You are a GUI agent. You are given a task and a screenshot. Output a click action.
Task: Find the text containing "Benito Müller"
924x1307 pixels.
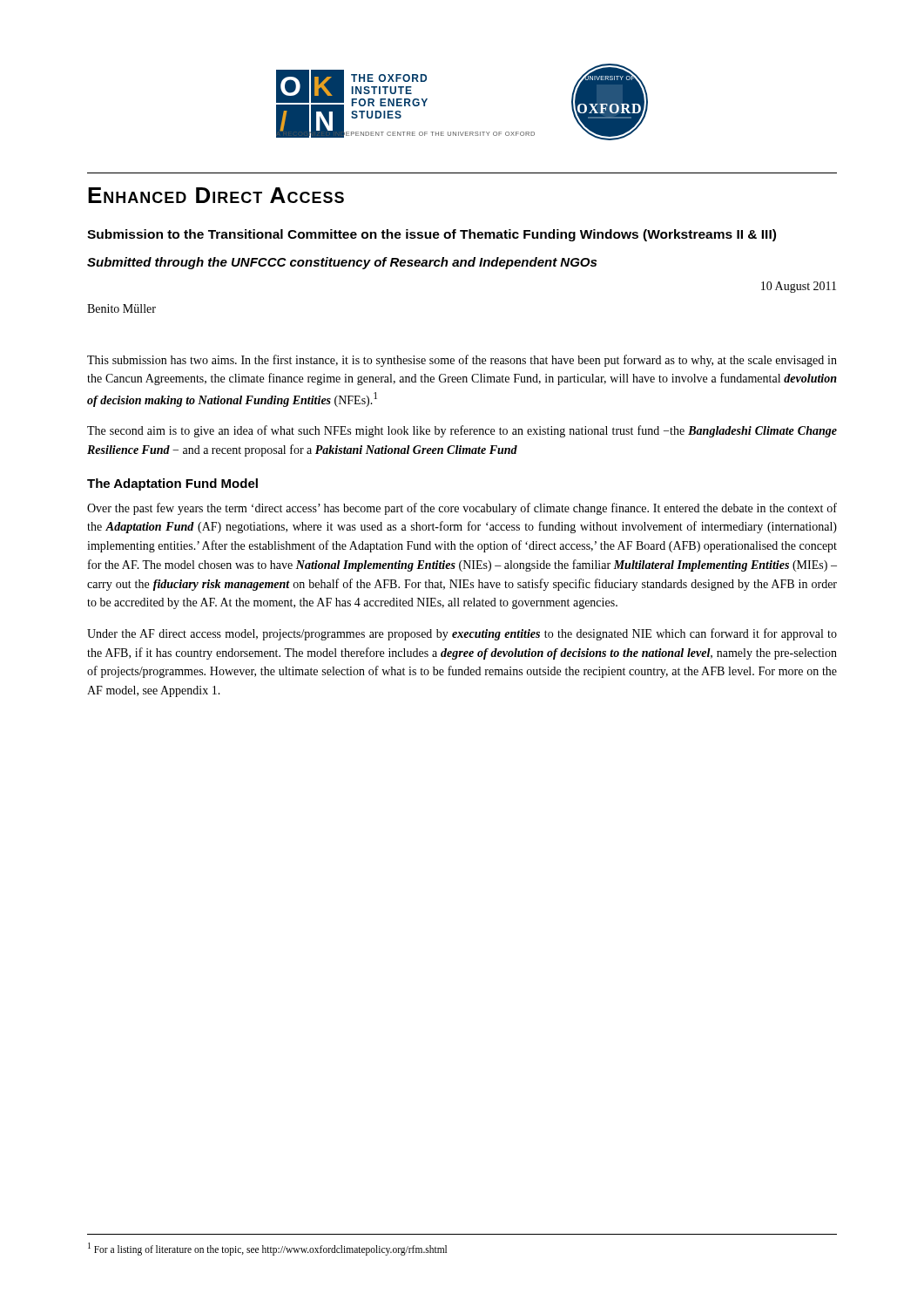121,309
